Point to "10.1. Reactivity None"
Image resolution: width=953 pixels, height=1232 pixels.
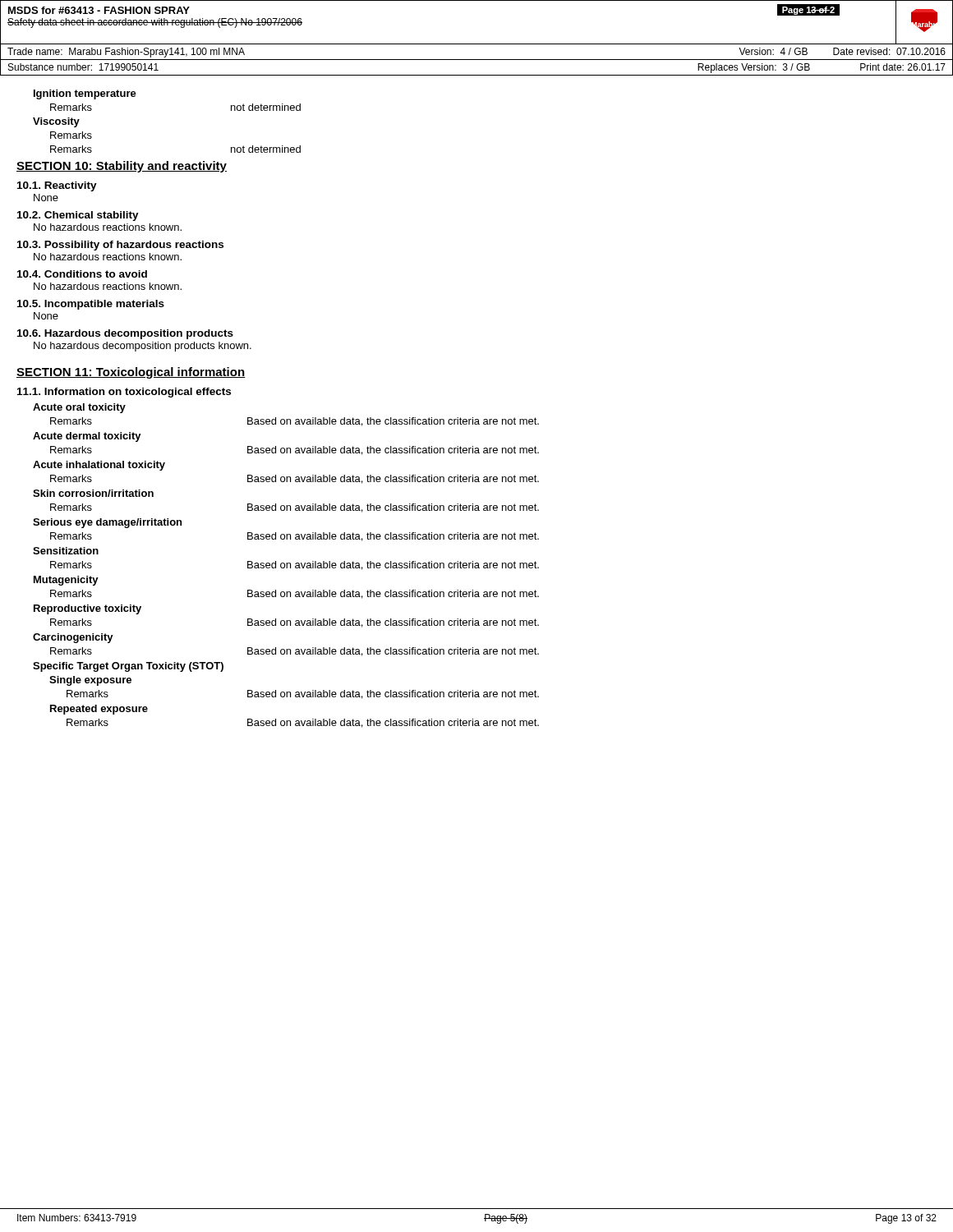coord(57,186)
